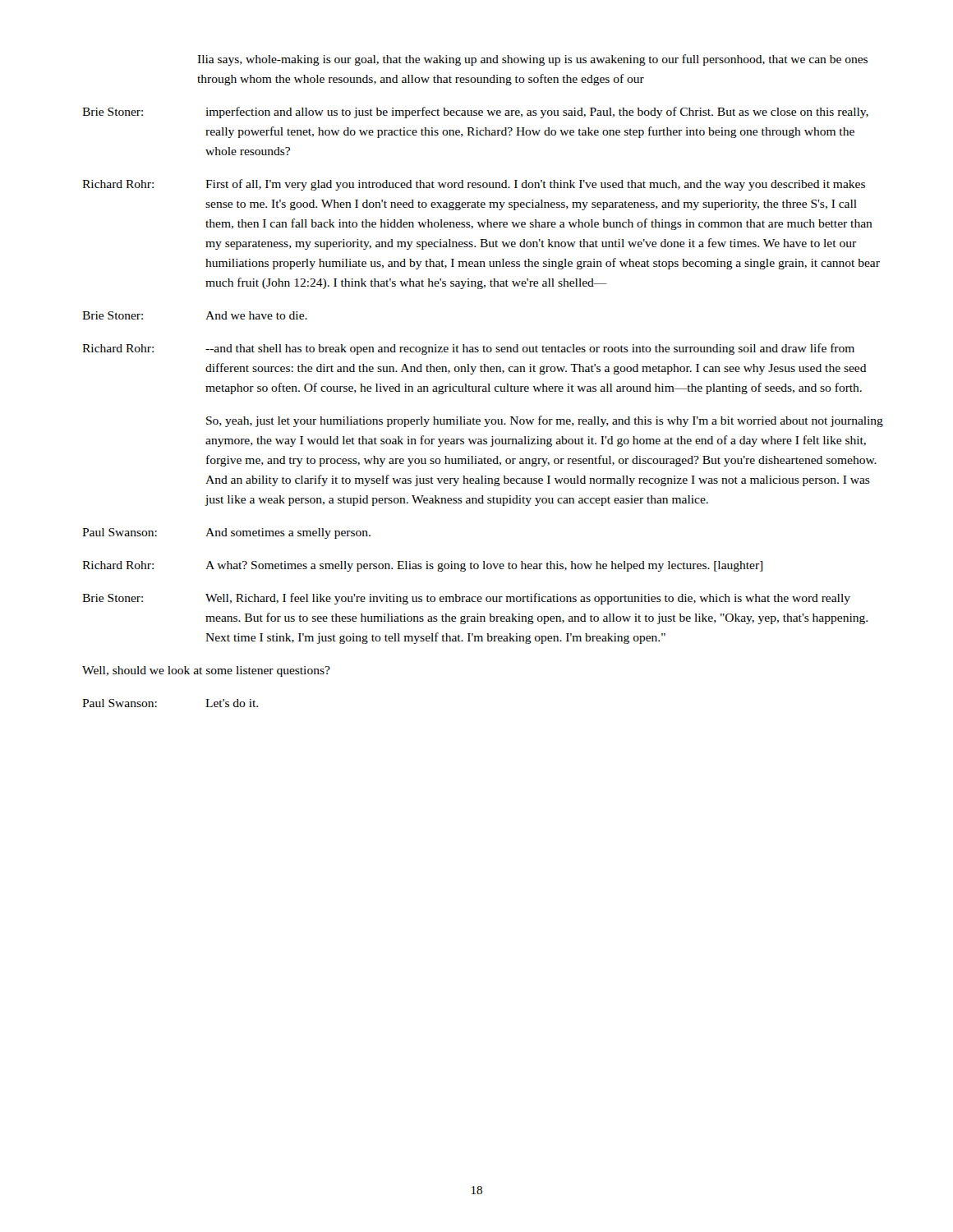
Task: Find the text starting "Paul Swanson: And sometimes"
Action: tap(226, 533)
